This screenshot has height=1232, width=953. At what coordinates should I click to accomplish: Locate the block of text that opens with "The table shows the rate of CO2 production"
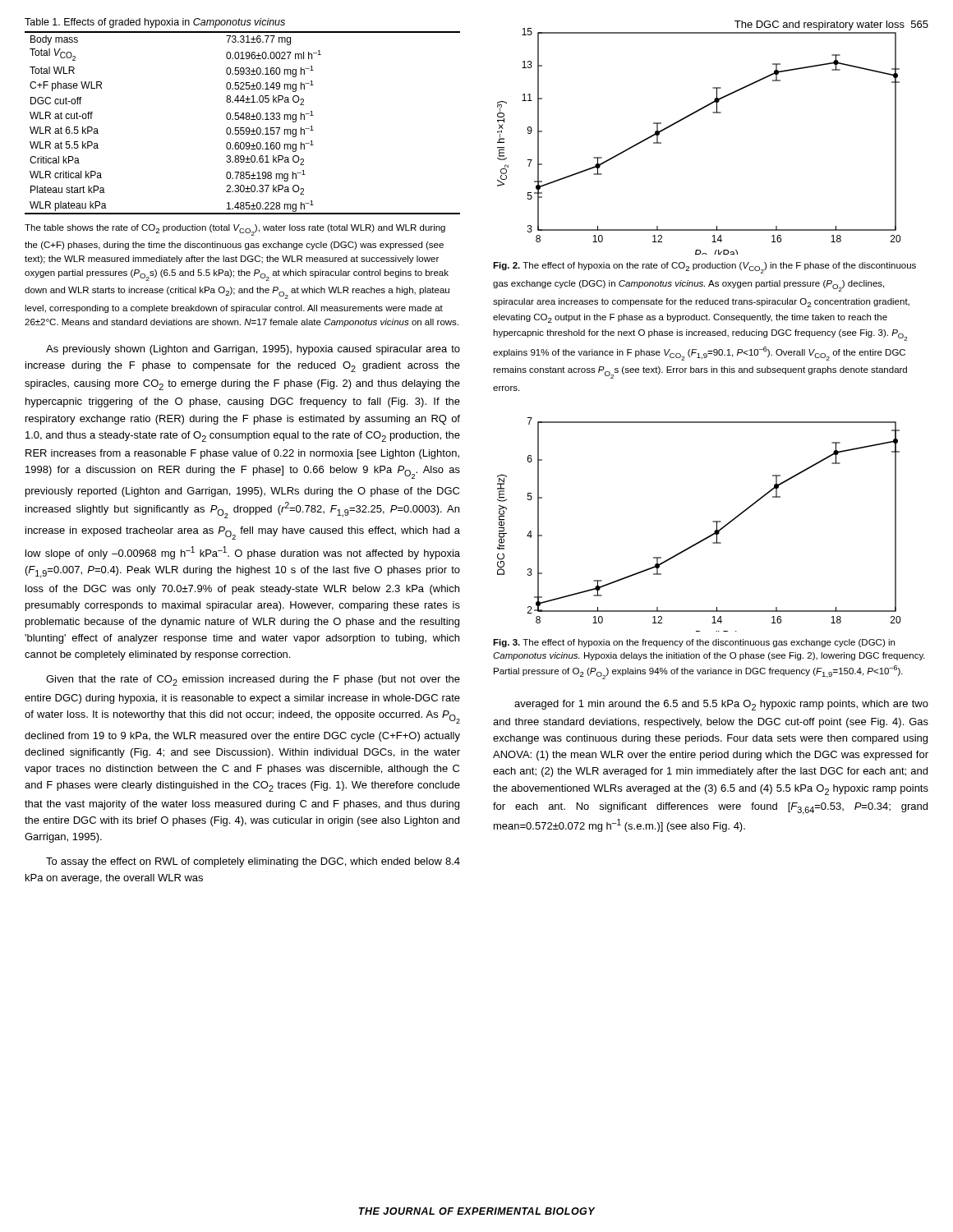242,274
